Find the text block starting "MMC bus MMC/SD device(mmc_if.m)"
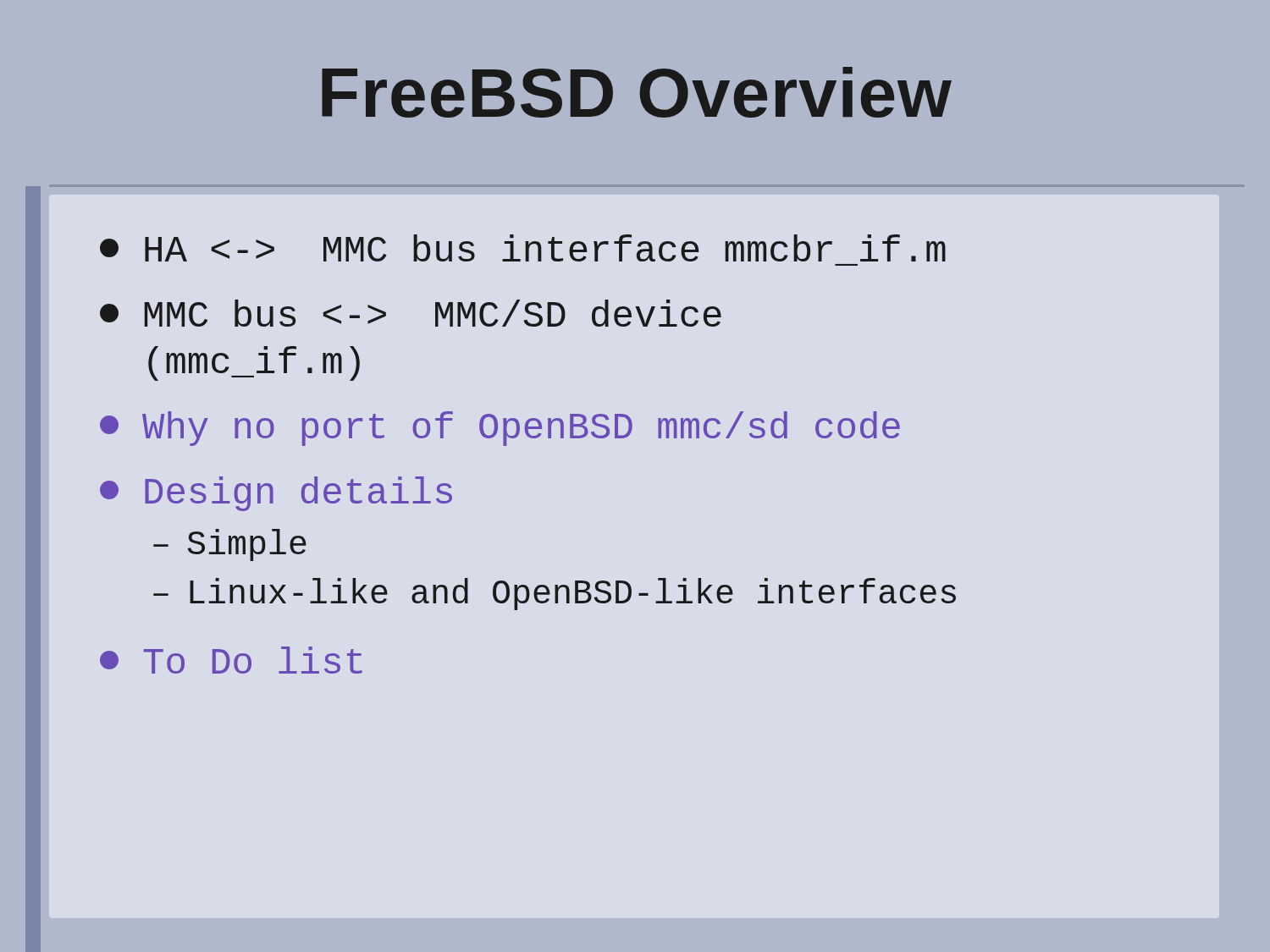Image resolution: width=1270 pixels, height=952 pixels. click(634, 340)
